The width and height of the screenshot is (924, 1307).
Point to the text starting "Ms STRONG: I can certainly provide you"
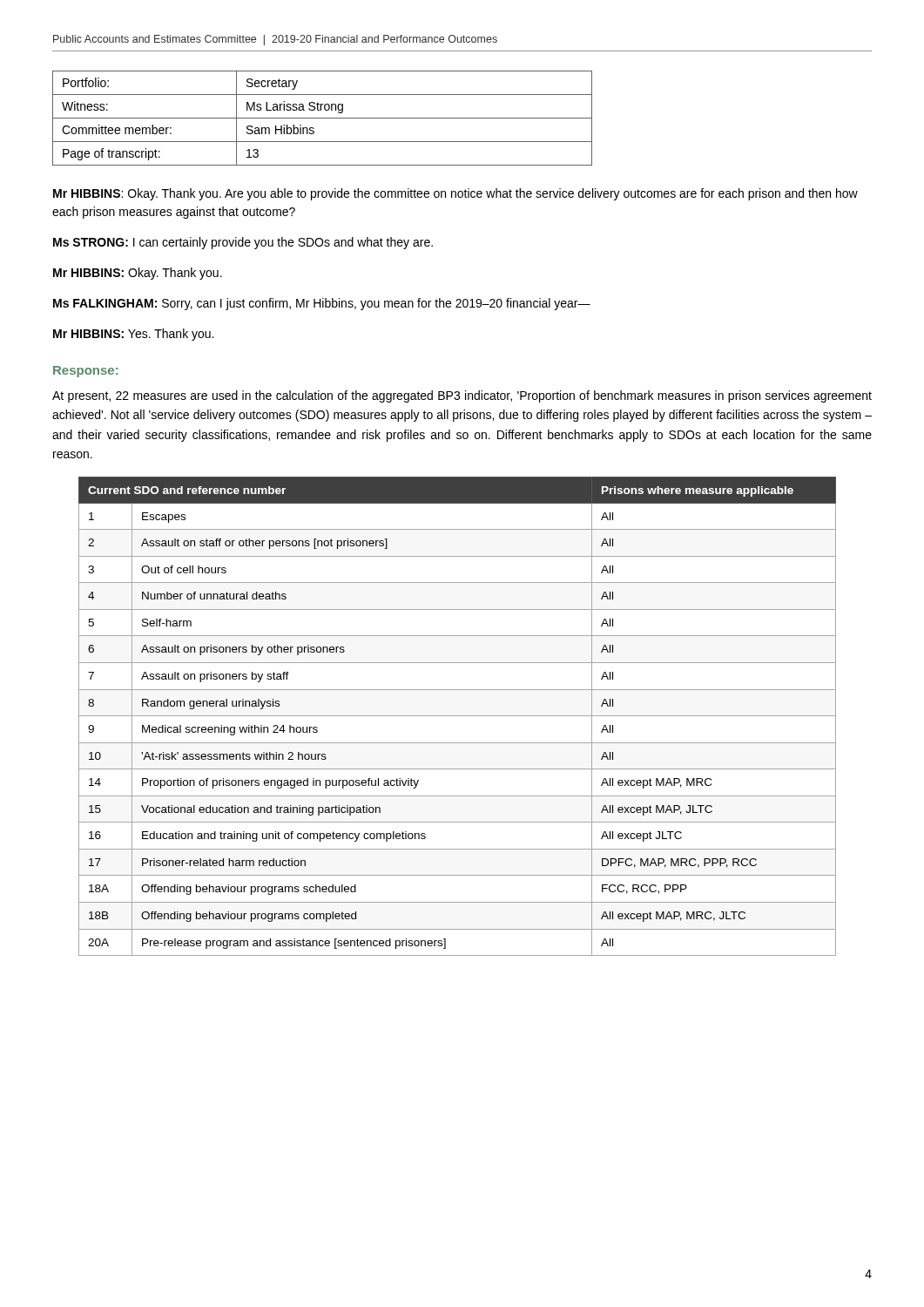[x=243, y=242]
